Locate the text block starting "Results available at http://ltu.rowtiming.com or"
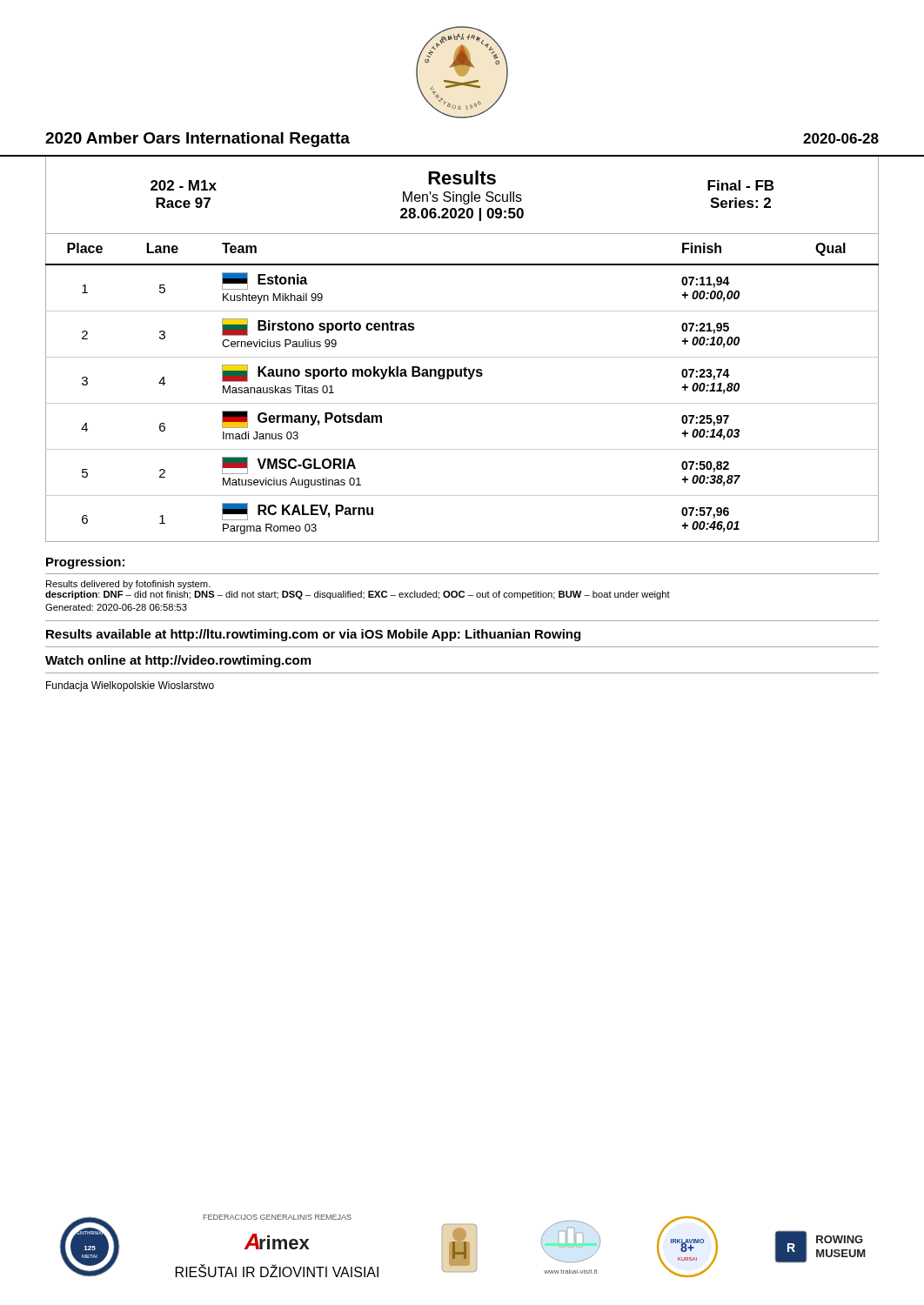 [313, 634]
